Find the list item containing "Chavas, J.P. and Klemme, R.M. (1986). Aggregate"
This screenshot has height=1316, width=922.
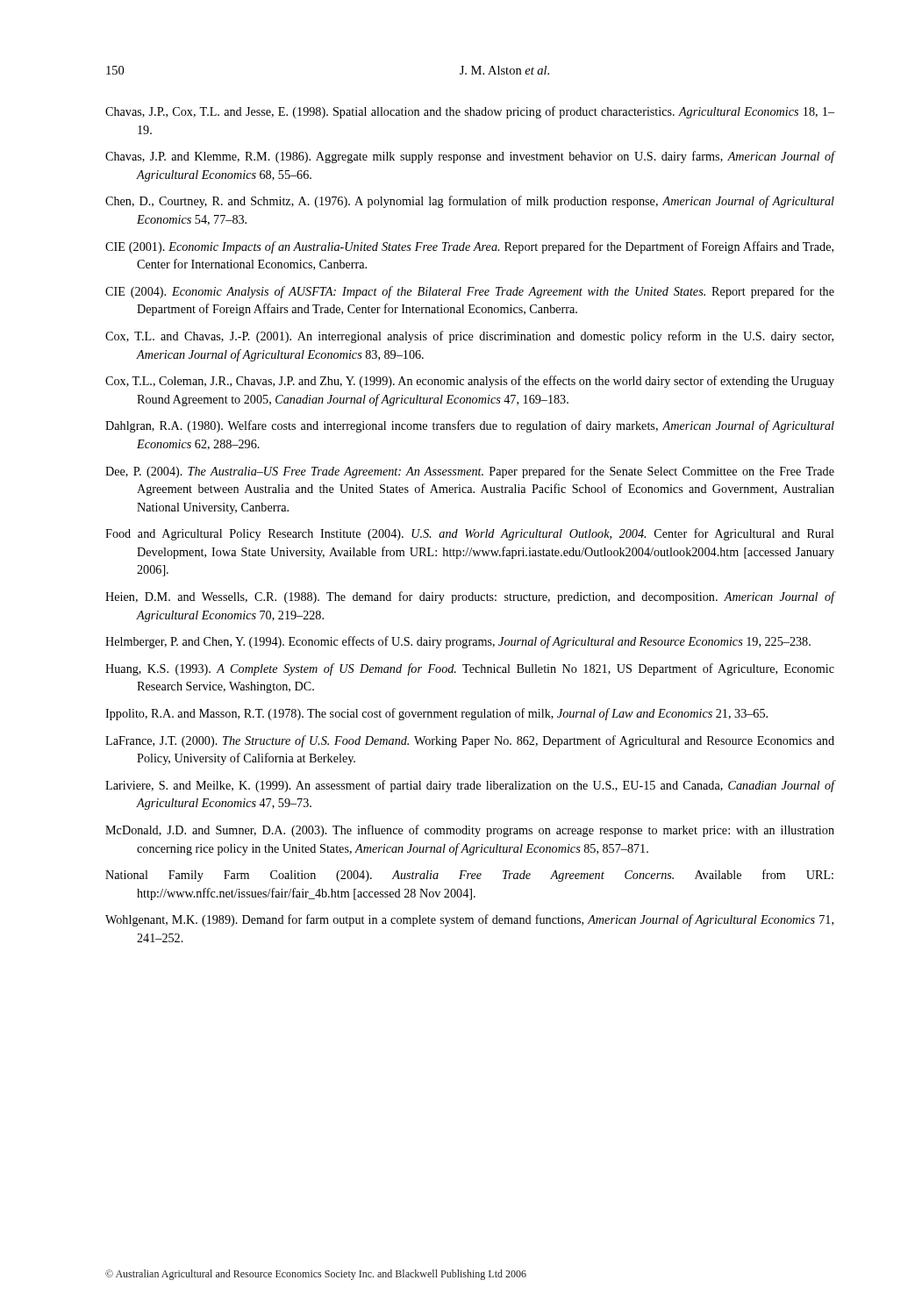click(470, 165)
